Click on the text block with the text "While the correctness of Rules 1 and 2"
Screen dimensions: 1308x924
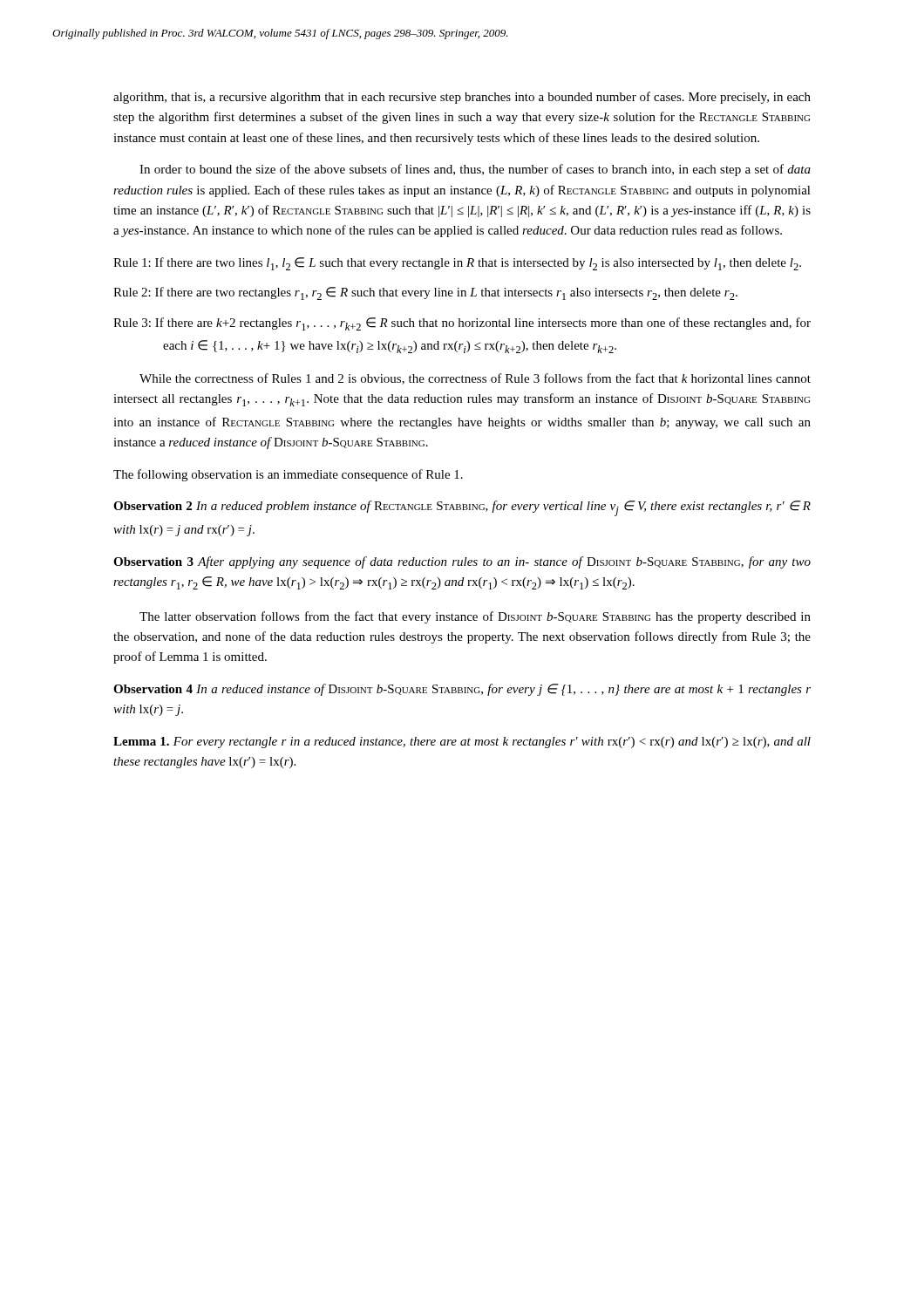click(x=462, y=411)
